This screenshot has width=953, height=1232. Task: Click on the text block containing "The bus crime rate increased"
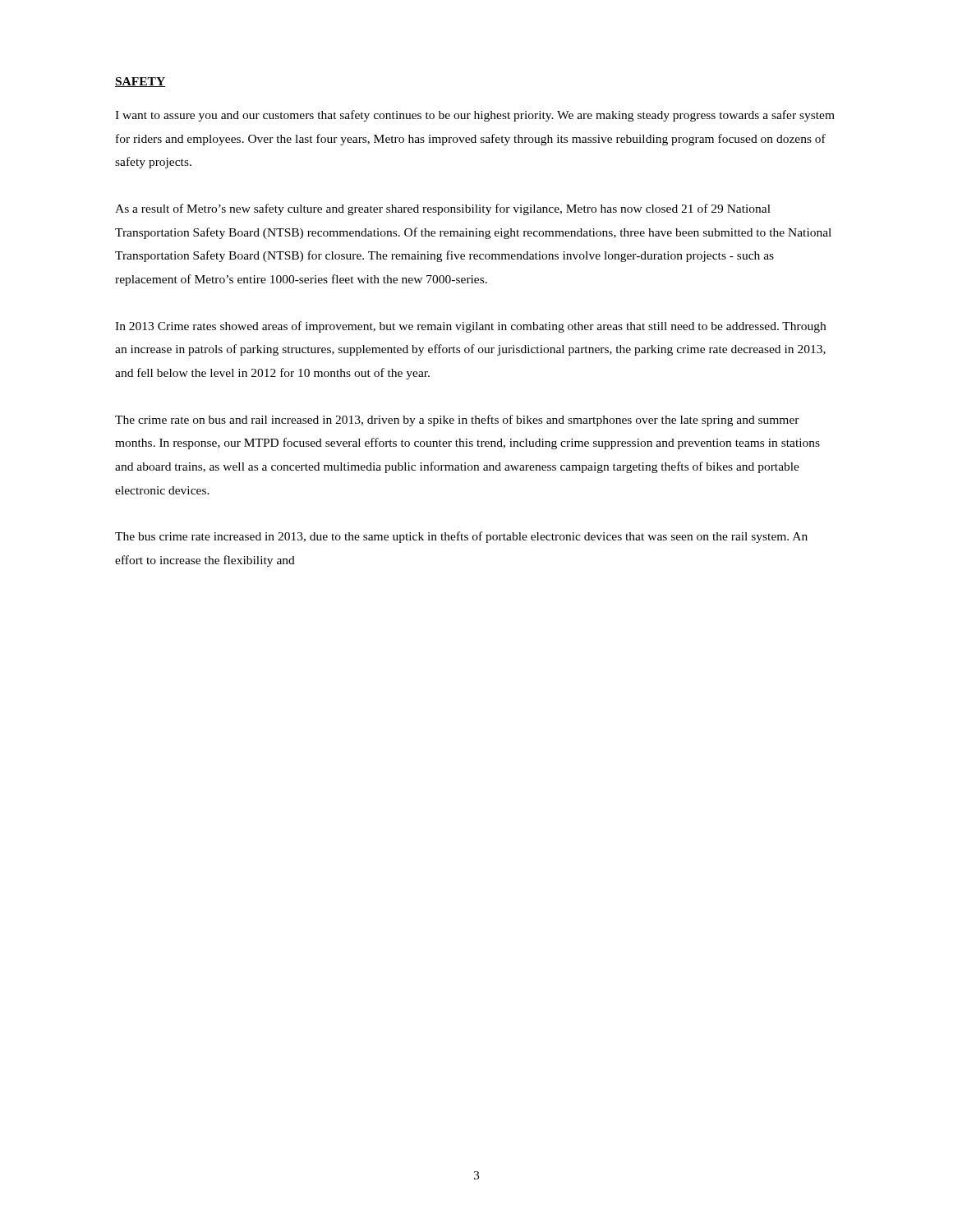[x=461, y=548]
